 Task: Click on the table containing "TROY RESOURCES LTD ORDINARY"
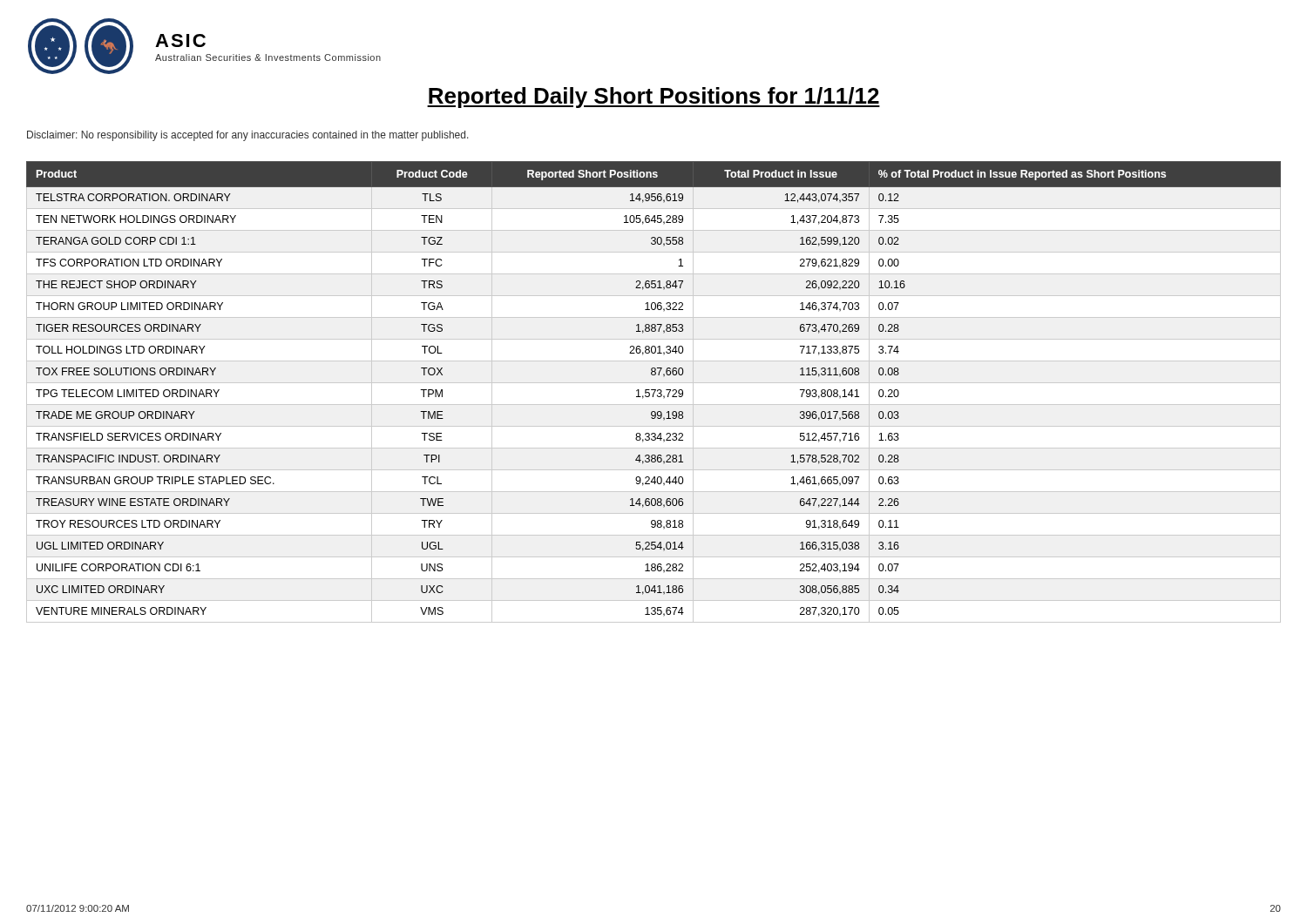(654, 392)
